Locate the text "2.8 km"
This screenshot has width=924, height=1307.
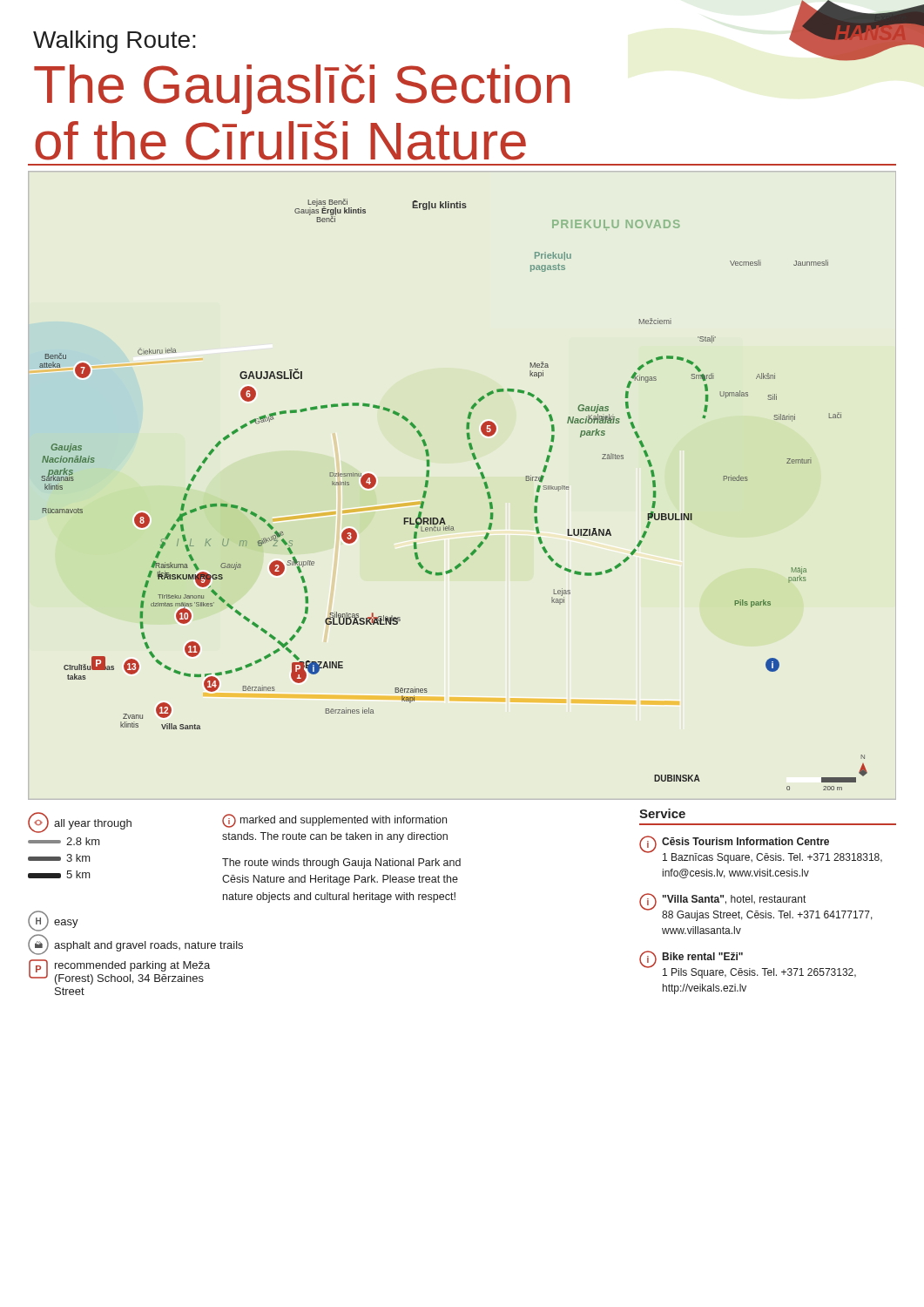[64, 841]
